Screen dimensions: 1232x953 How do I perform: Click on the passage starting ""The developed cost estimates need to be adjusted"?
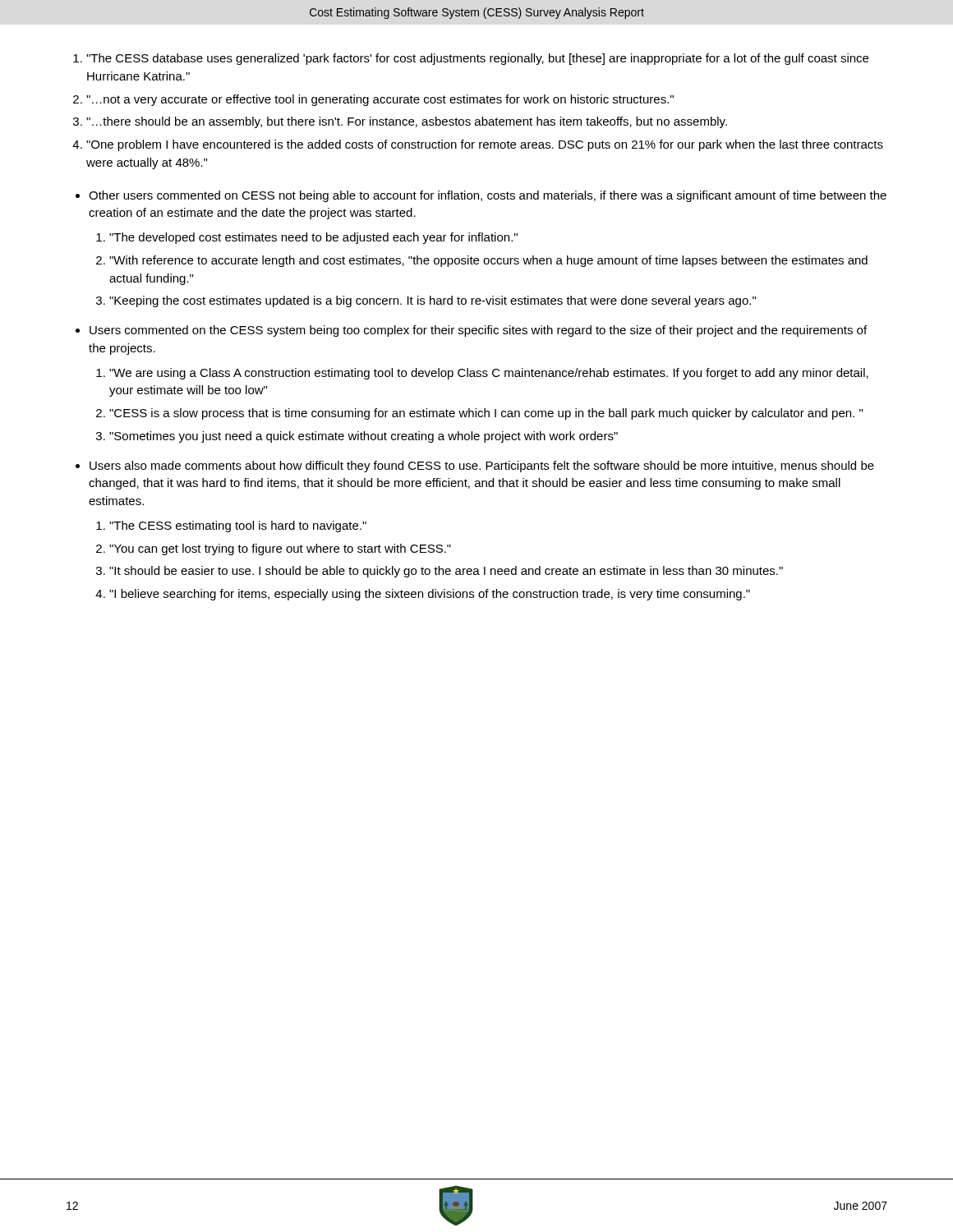click(x=314, y=237)
